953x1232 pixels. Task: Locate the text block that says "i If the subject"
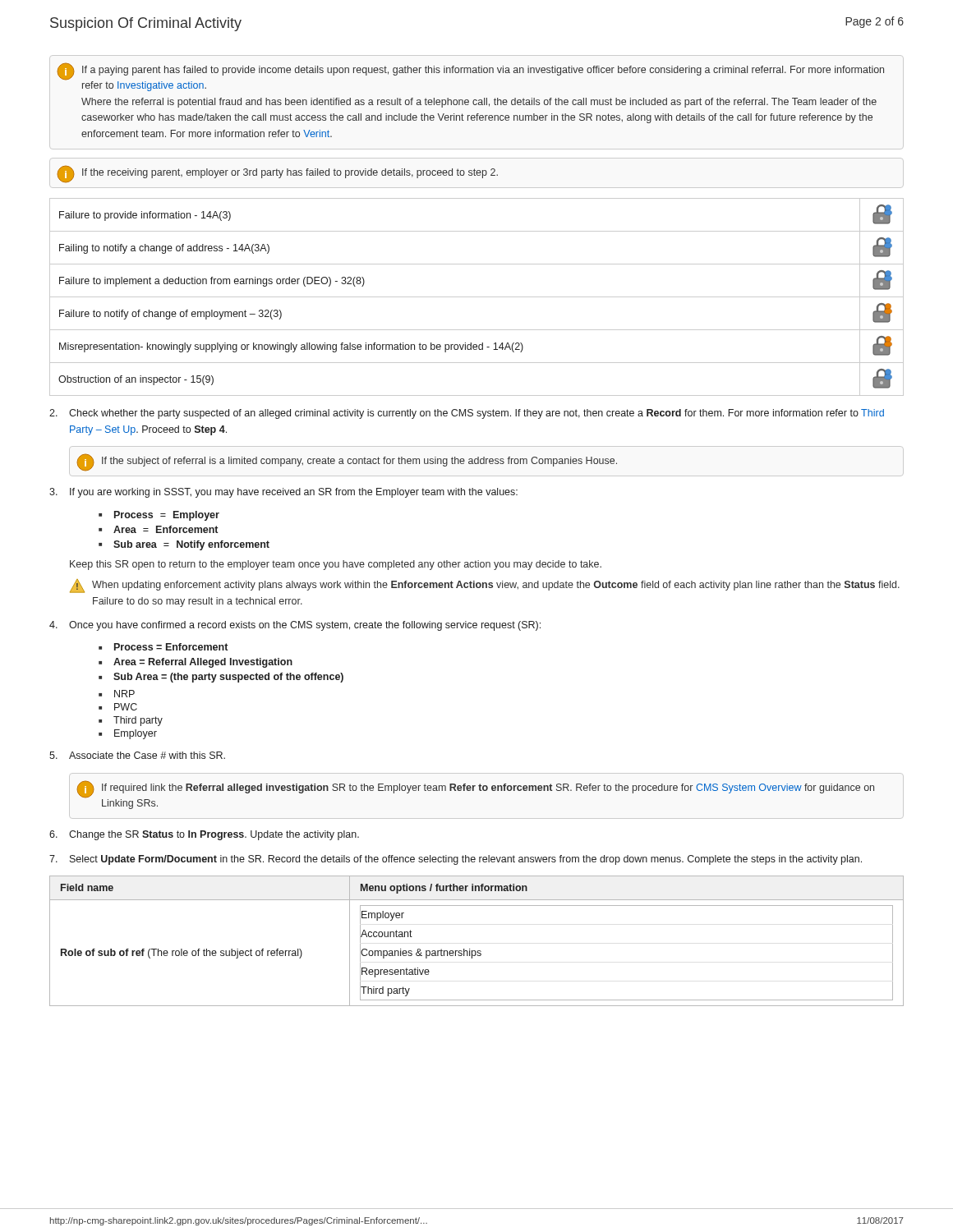(x=347, y=462)
